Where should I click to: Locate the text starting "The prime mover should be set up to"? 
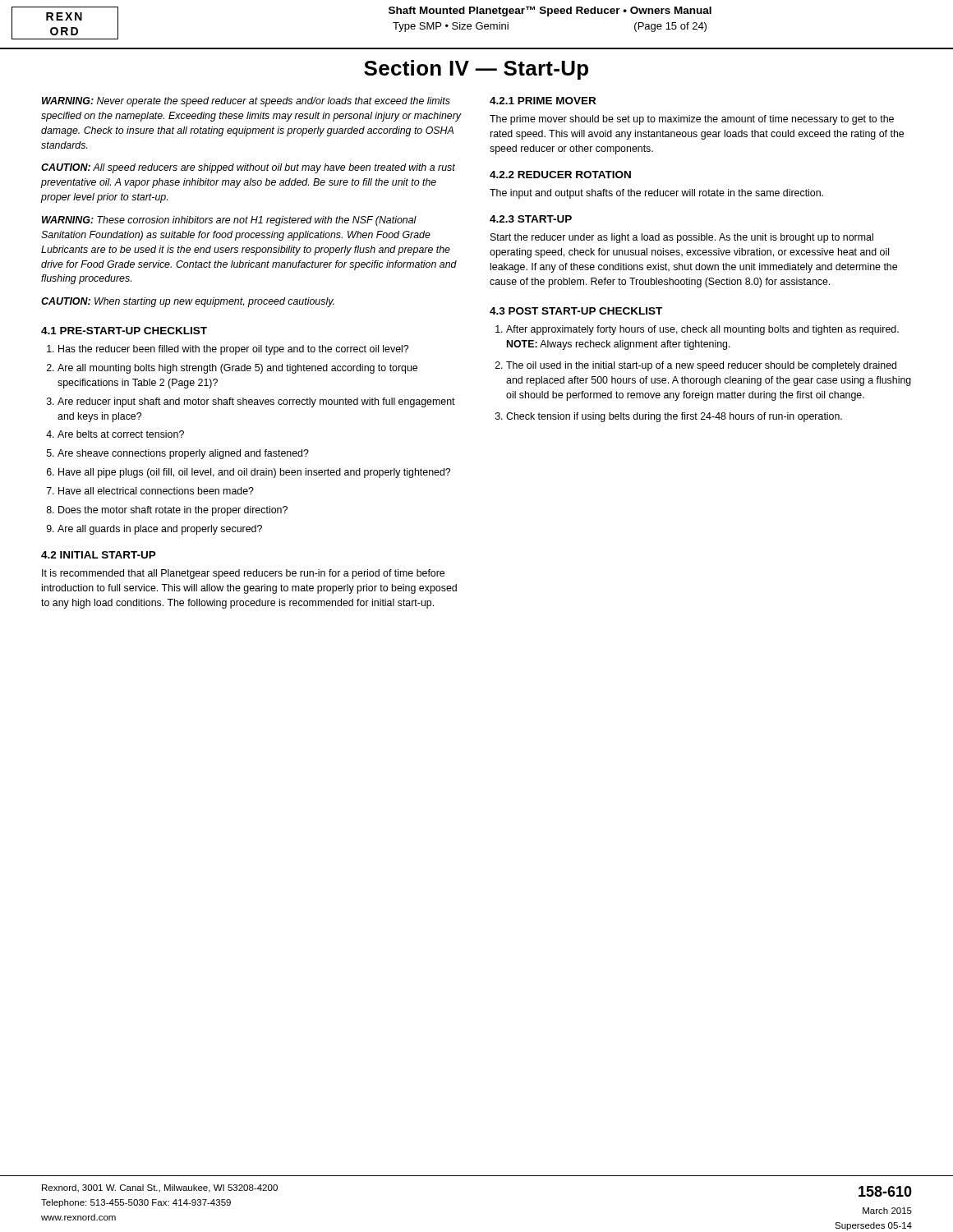(697, 134)
